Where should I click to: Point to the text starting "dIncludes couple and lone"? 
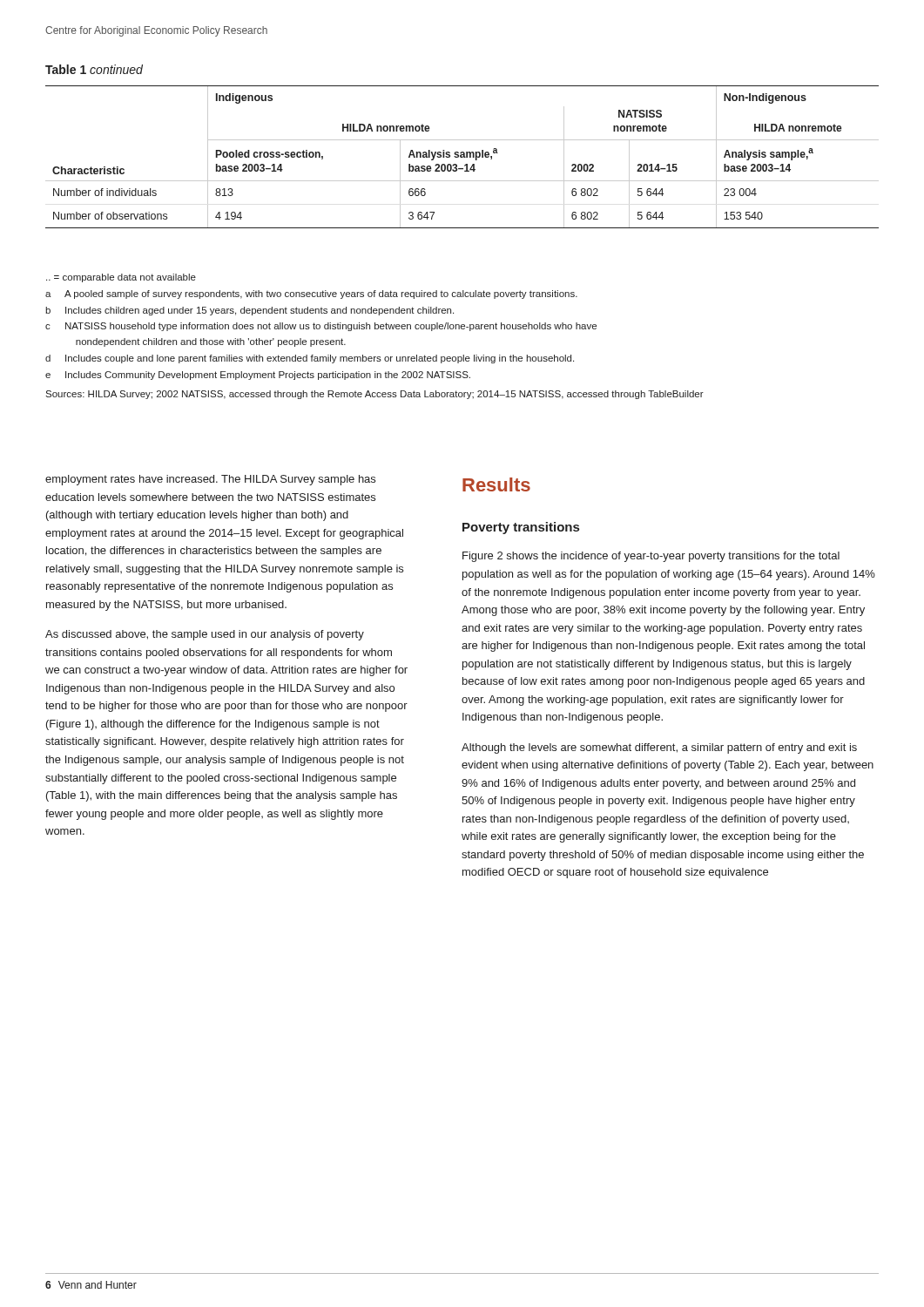pyautogui.click(x=310, y=359)
